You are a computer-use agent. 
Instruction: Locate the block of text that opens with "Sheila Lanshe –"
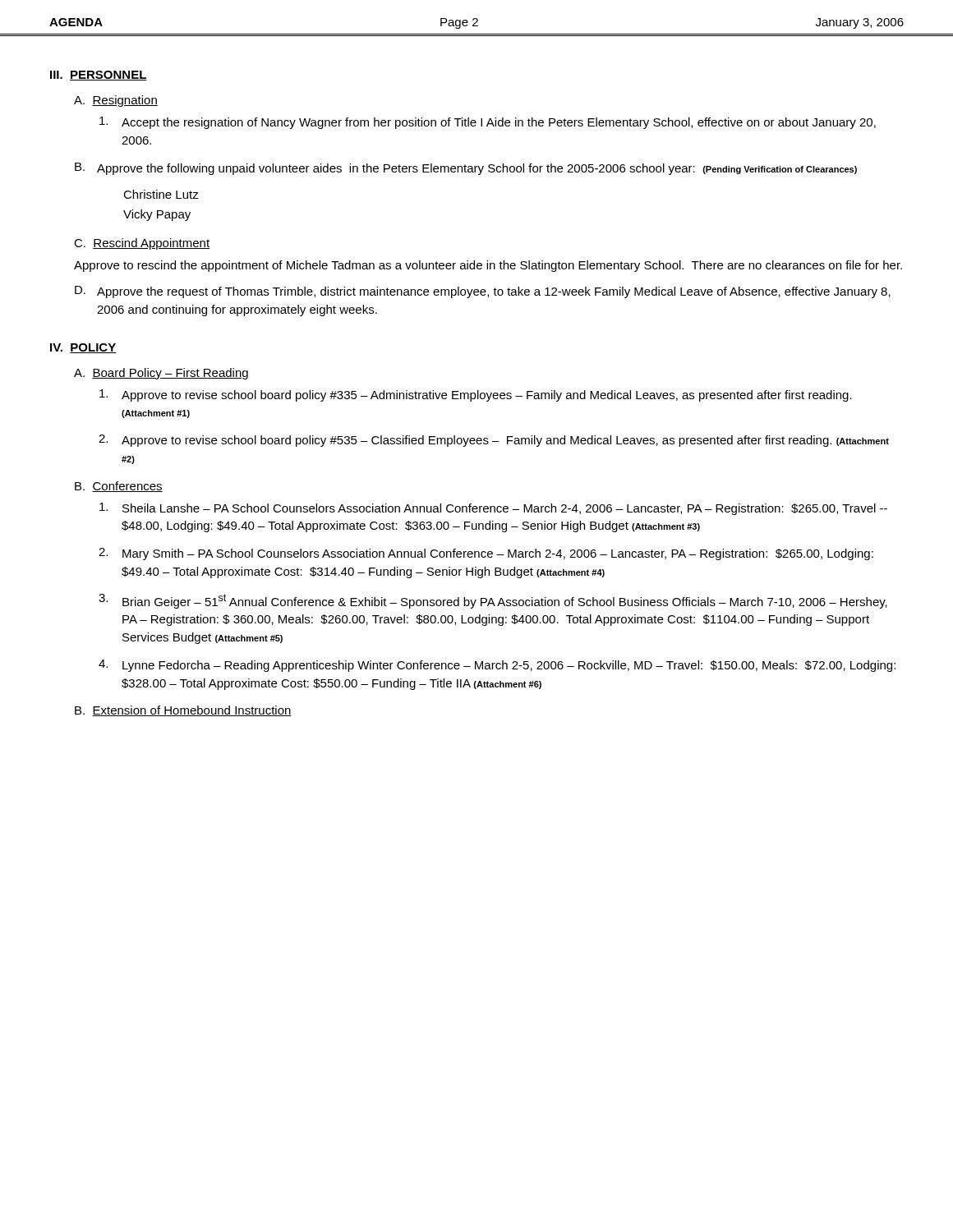tap(501, 517)
